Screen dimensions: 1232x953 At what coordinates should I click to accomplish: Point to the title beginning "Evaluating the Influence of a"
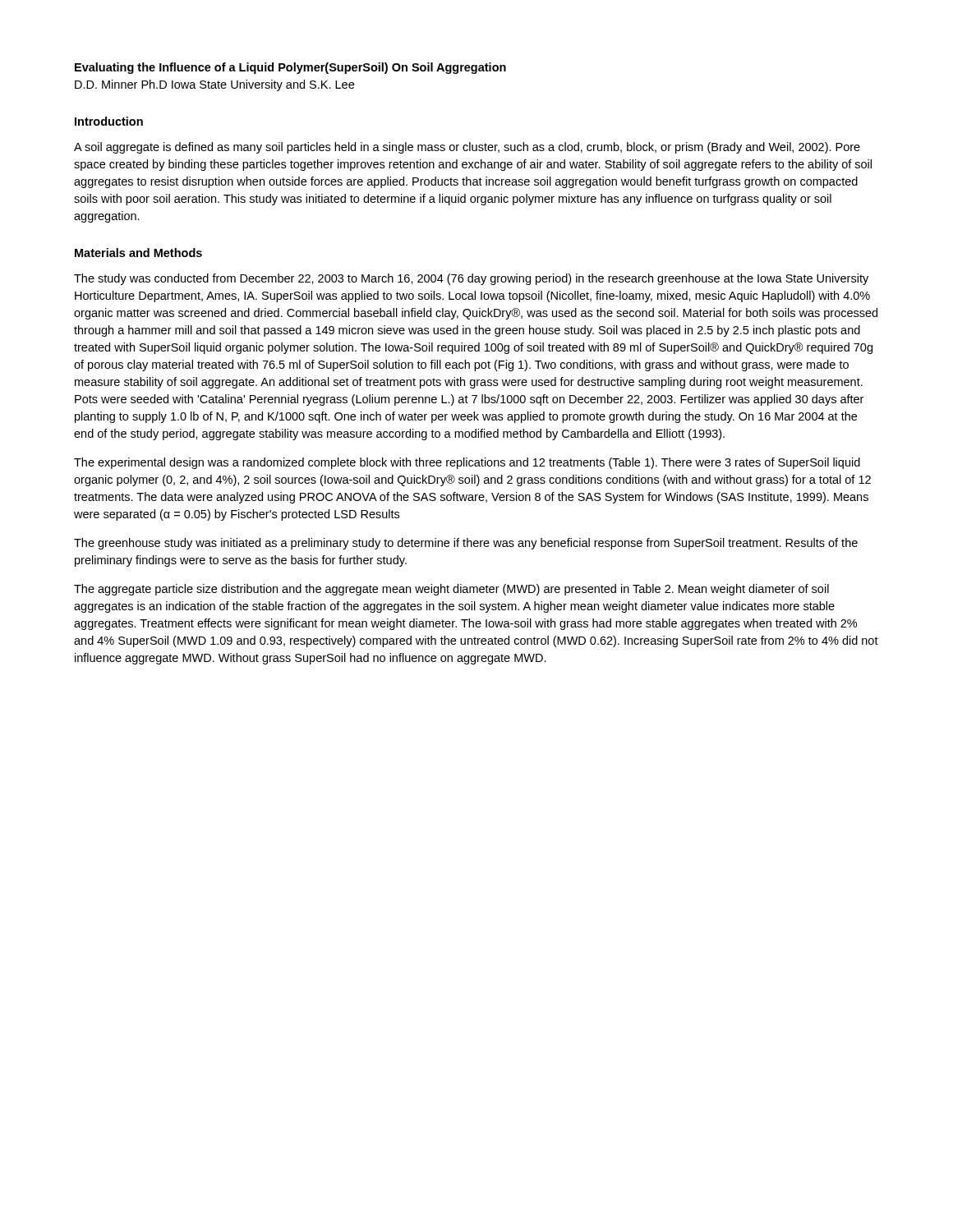pos(290,67)
